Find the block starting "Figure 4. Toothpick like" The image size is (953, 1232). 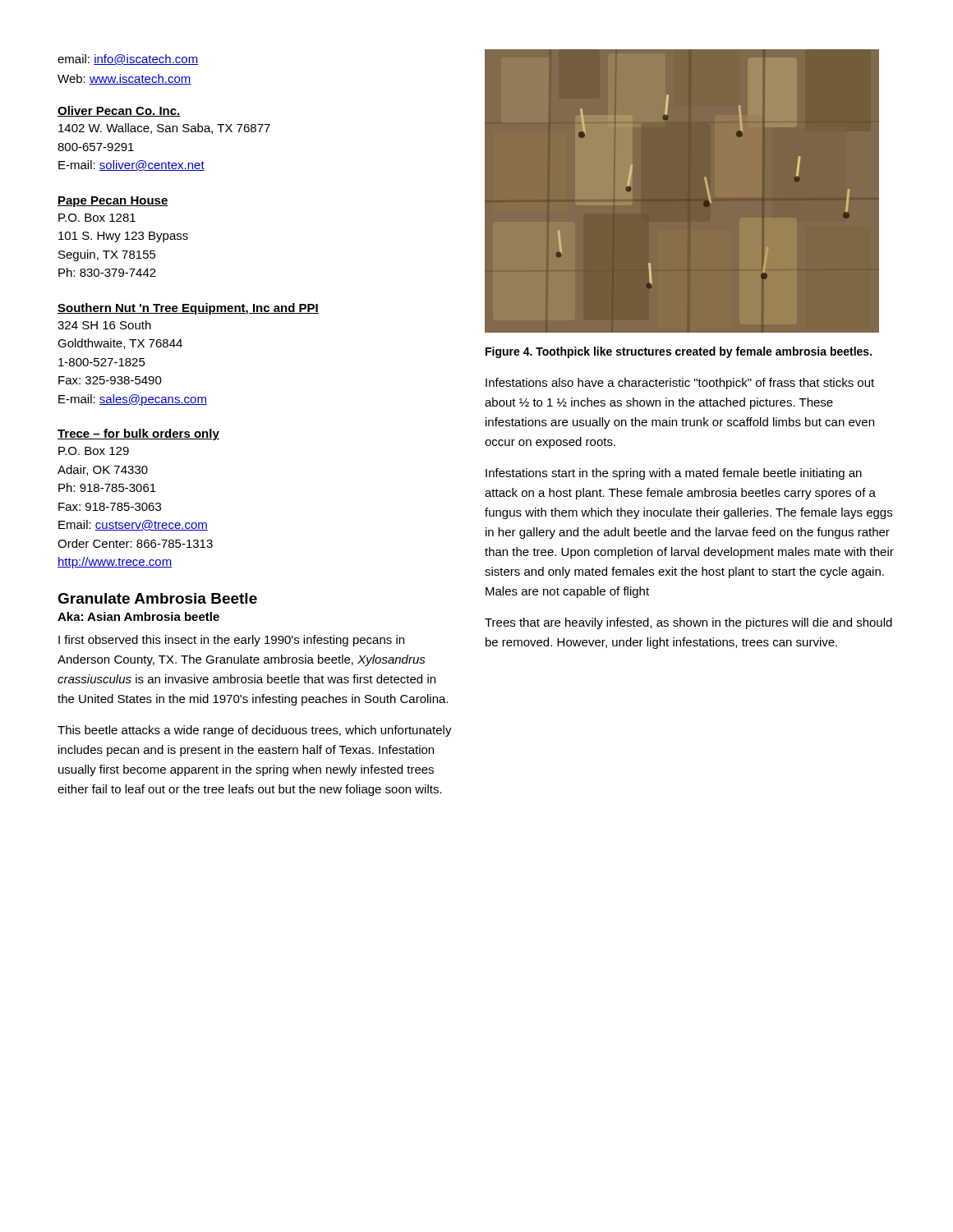(x=679, y=352)
